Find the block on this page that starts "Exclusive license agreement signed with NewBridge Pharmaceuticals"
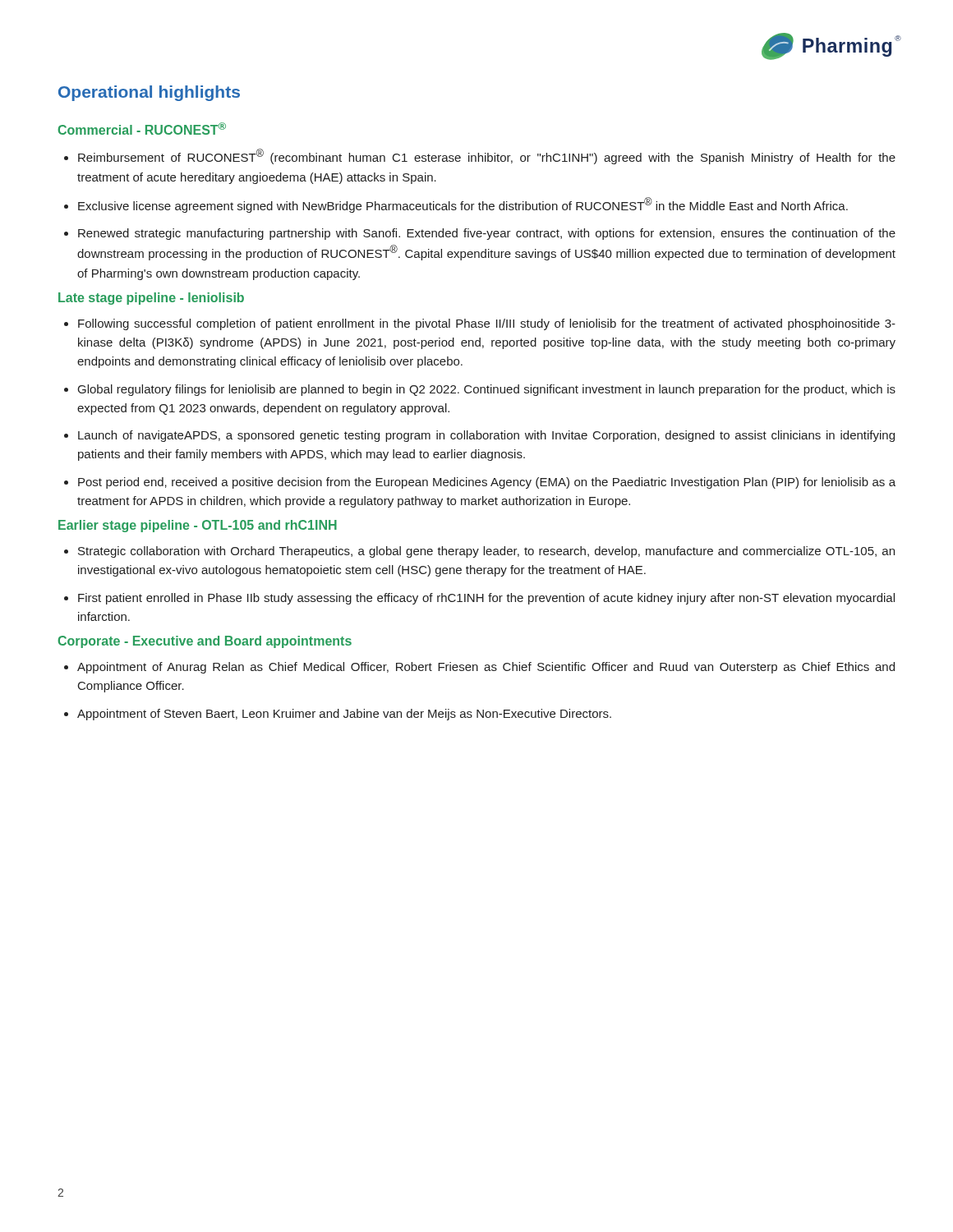Screen dimensions: 1232x953 (463, 204)
